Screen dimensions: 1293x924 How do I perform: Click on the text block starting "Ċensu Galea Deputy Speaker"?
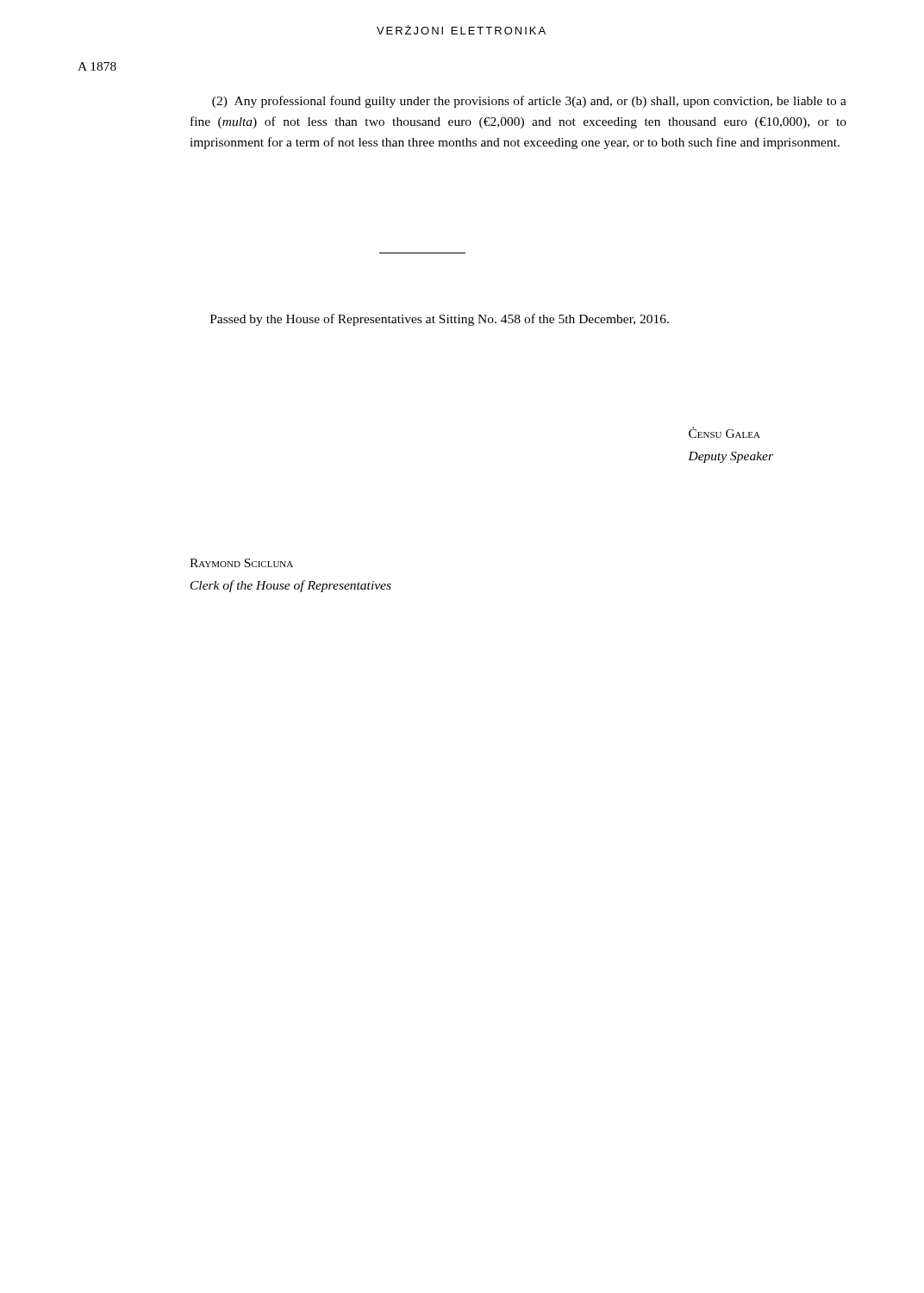tap(731, 444)
